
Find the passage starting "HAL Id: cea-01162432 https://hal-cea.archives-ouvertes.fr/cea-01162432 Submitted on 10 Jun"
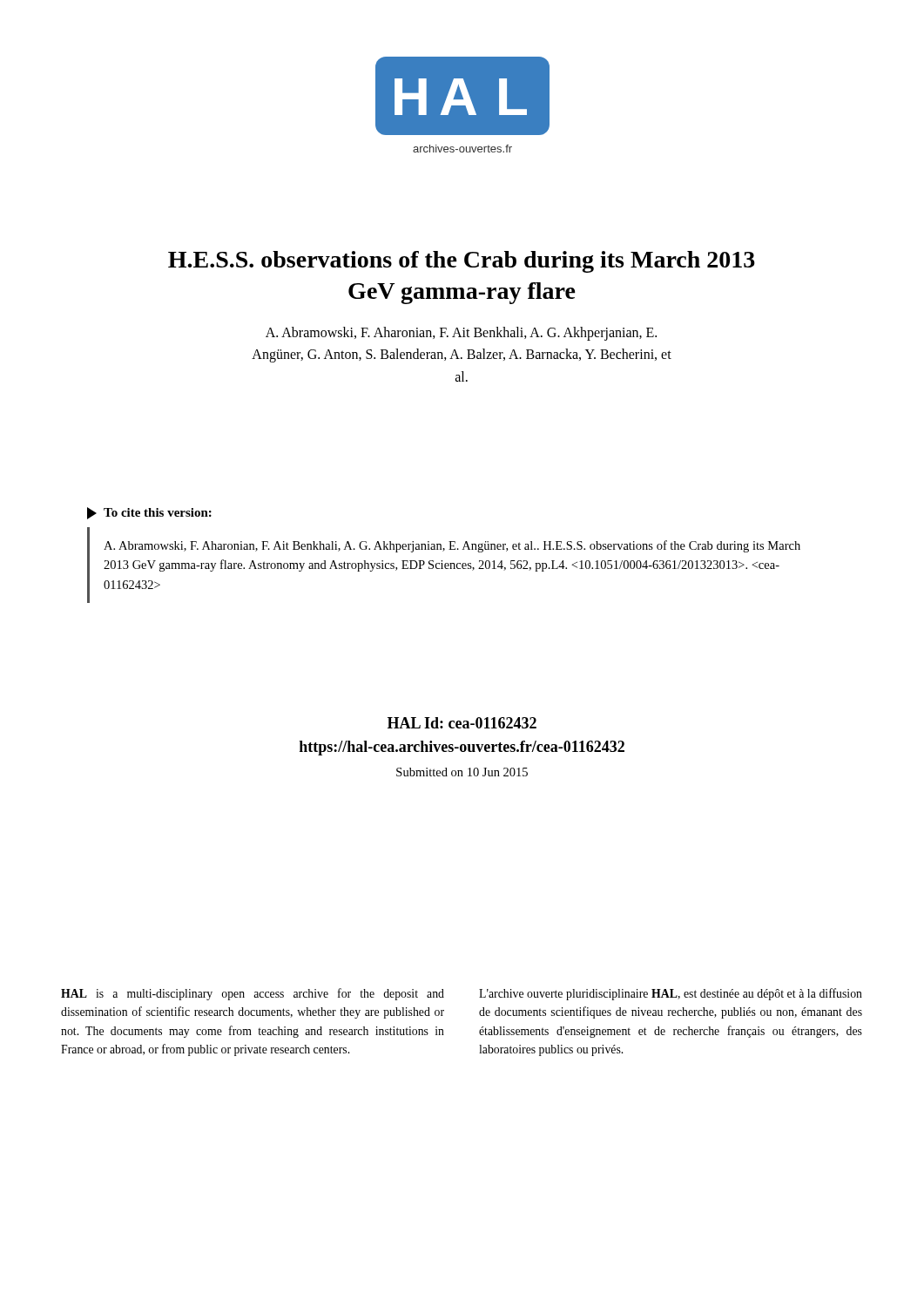[462, 747]
